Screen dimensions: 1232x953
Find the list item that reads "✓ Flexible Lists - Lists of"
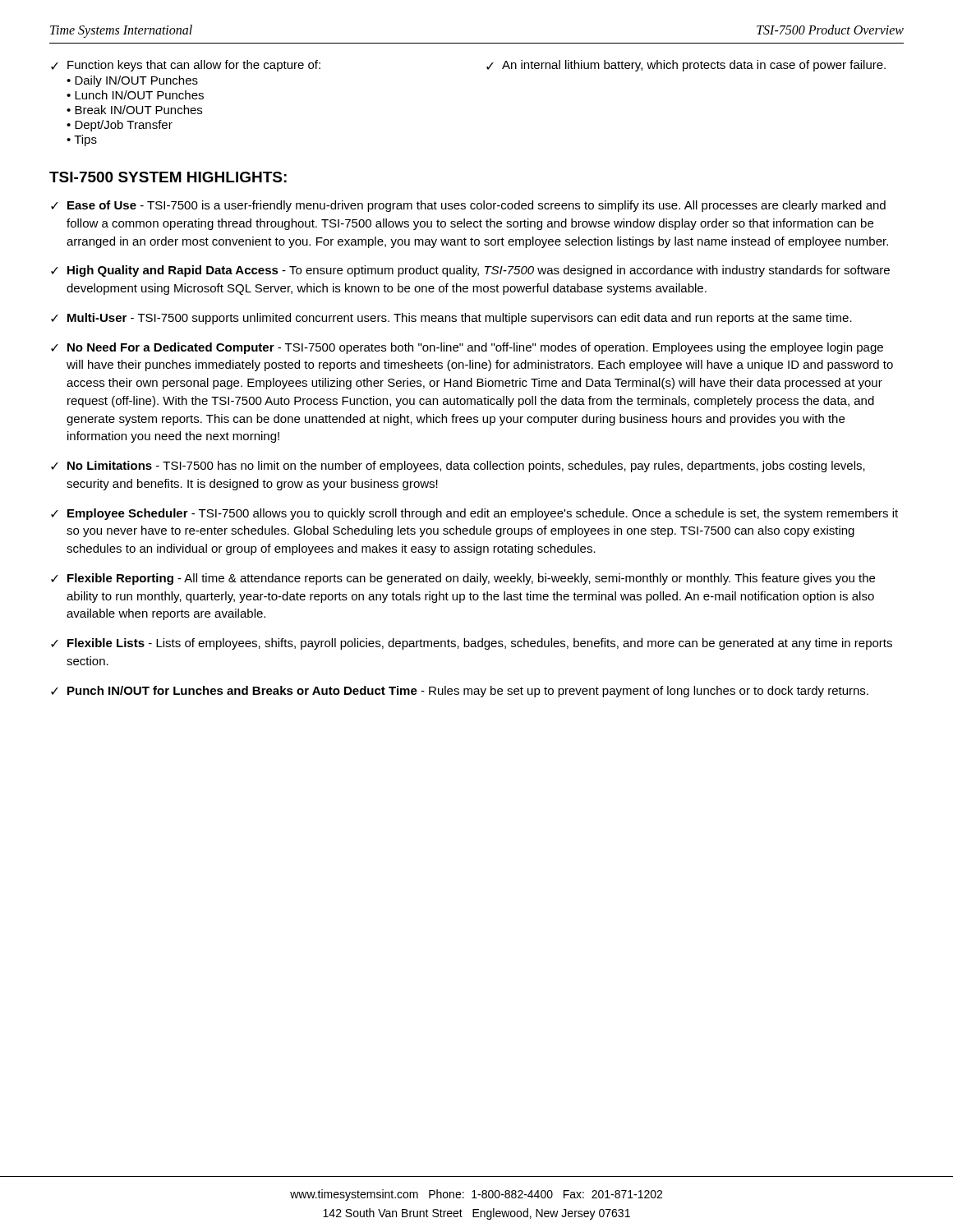point(476,652)
